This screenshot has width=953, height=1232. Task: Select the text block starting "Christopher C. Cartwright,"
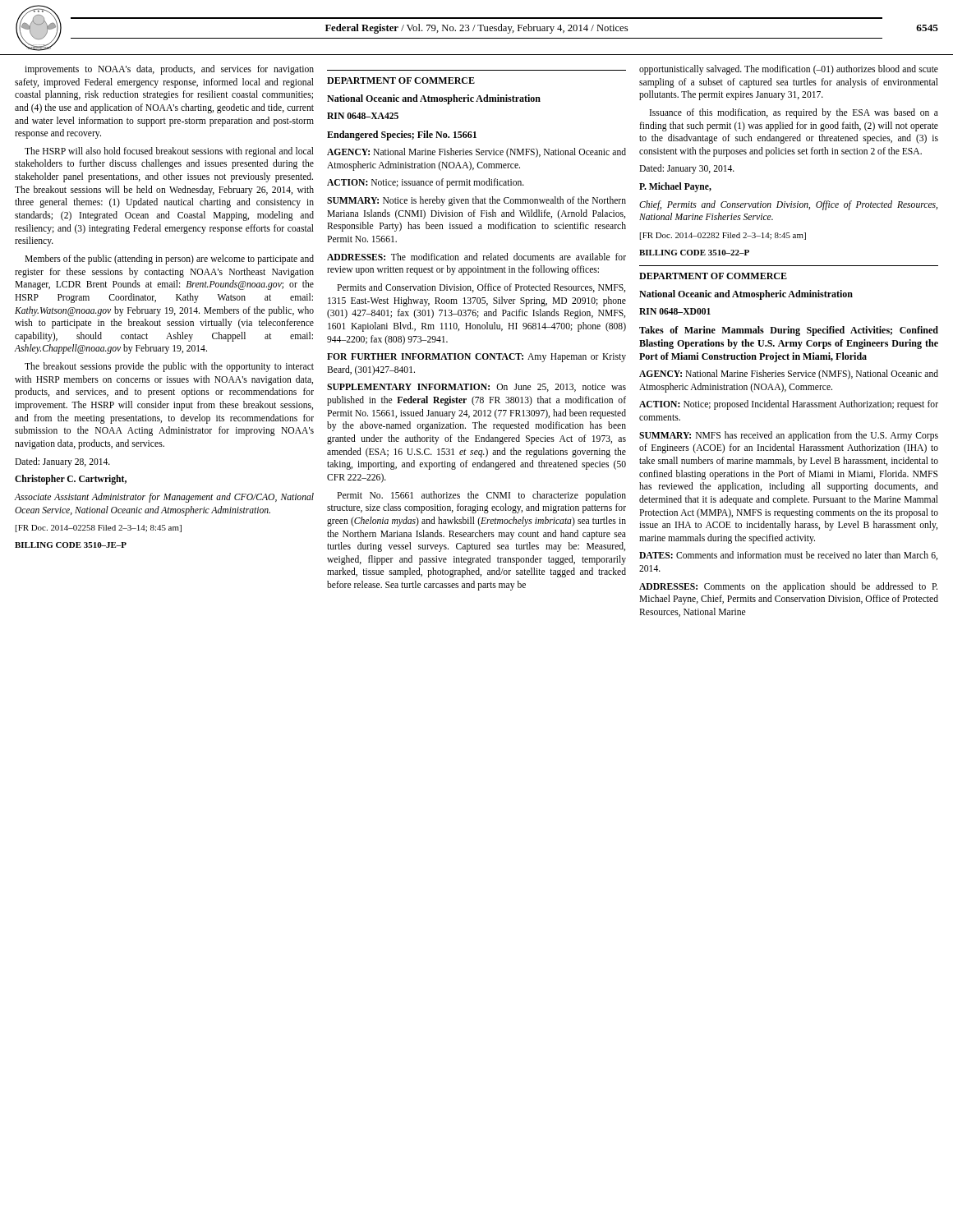[71, 480]
